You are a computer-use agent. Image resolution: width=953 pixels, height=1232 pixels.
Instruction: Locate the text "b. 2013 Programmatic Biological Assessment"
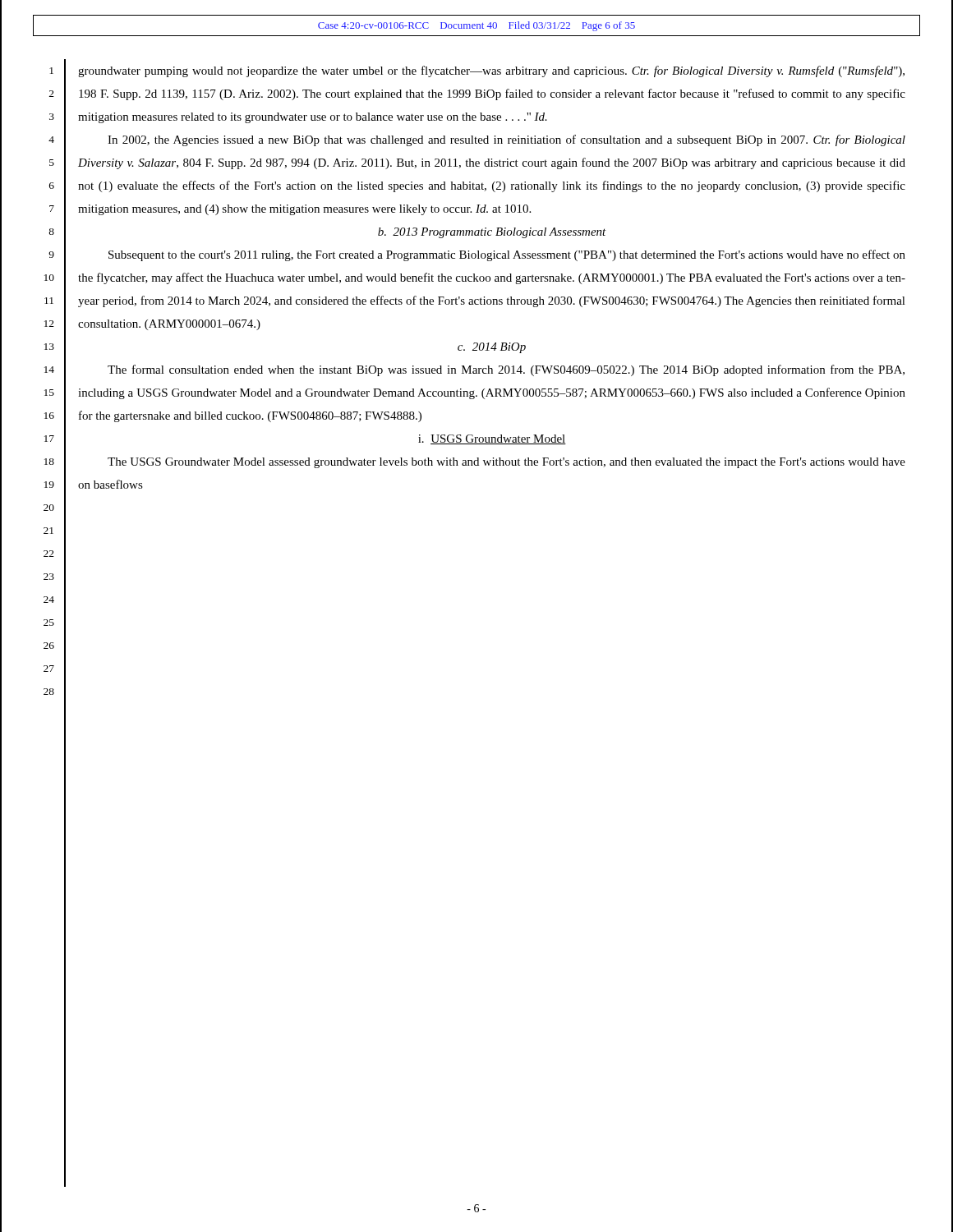point(492,232)
